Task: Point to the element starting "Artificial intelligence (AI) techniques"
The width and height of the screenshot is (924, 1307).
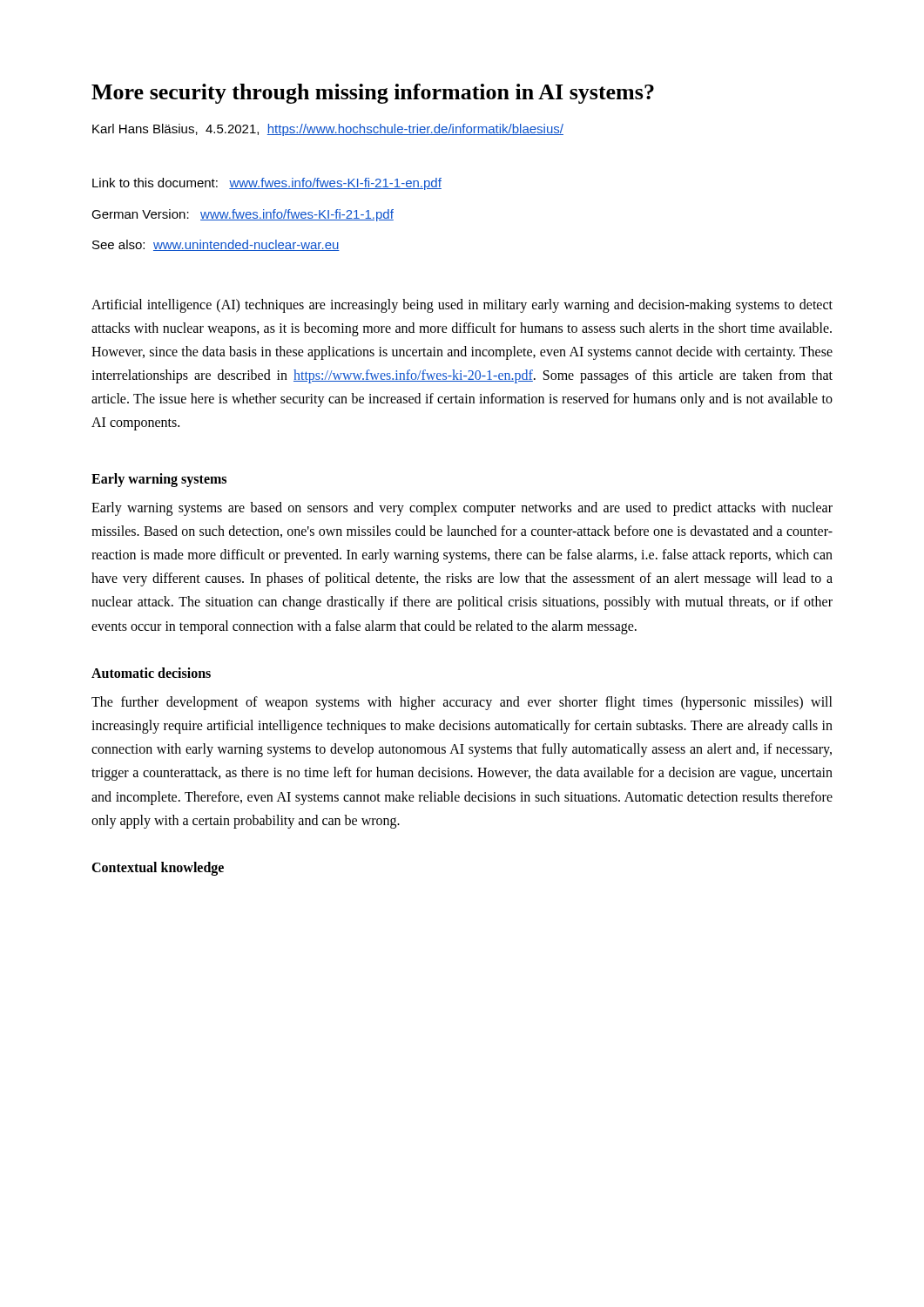Action: point(462,363)
